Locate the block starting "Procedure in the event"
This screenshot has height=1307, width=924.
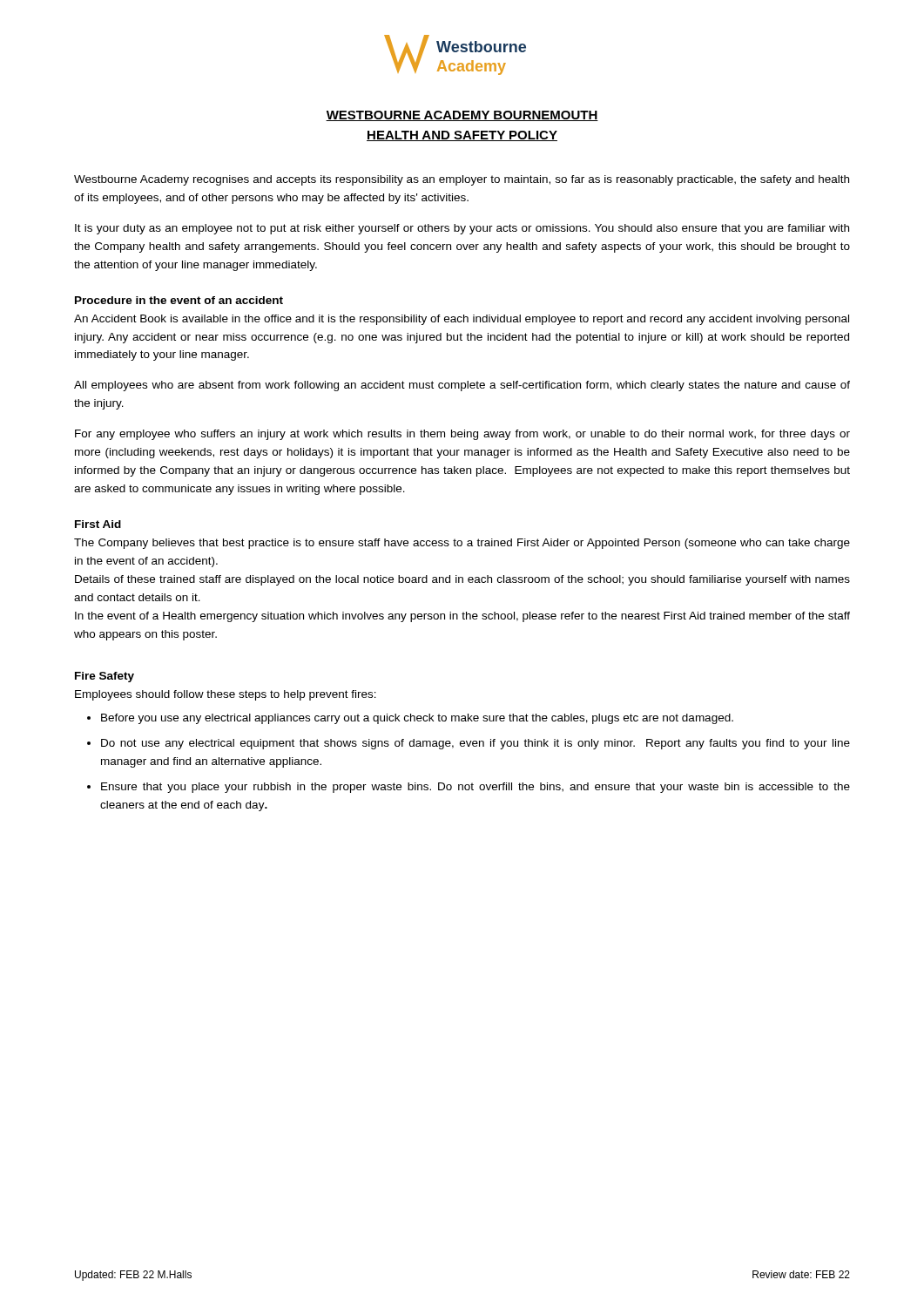click(179, 300)
